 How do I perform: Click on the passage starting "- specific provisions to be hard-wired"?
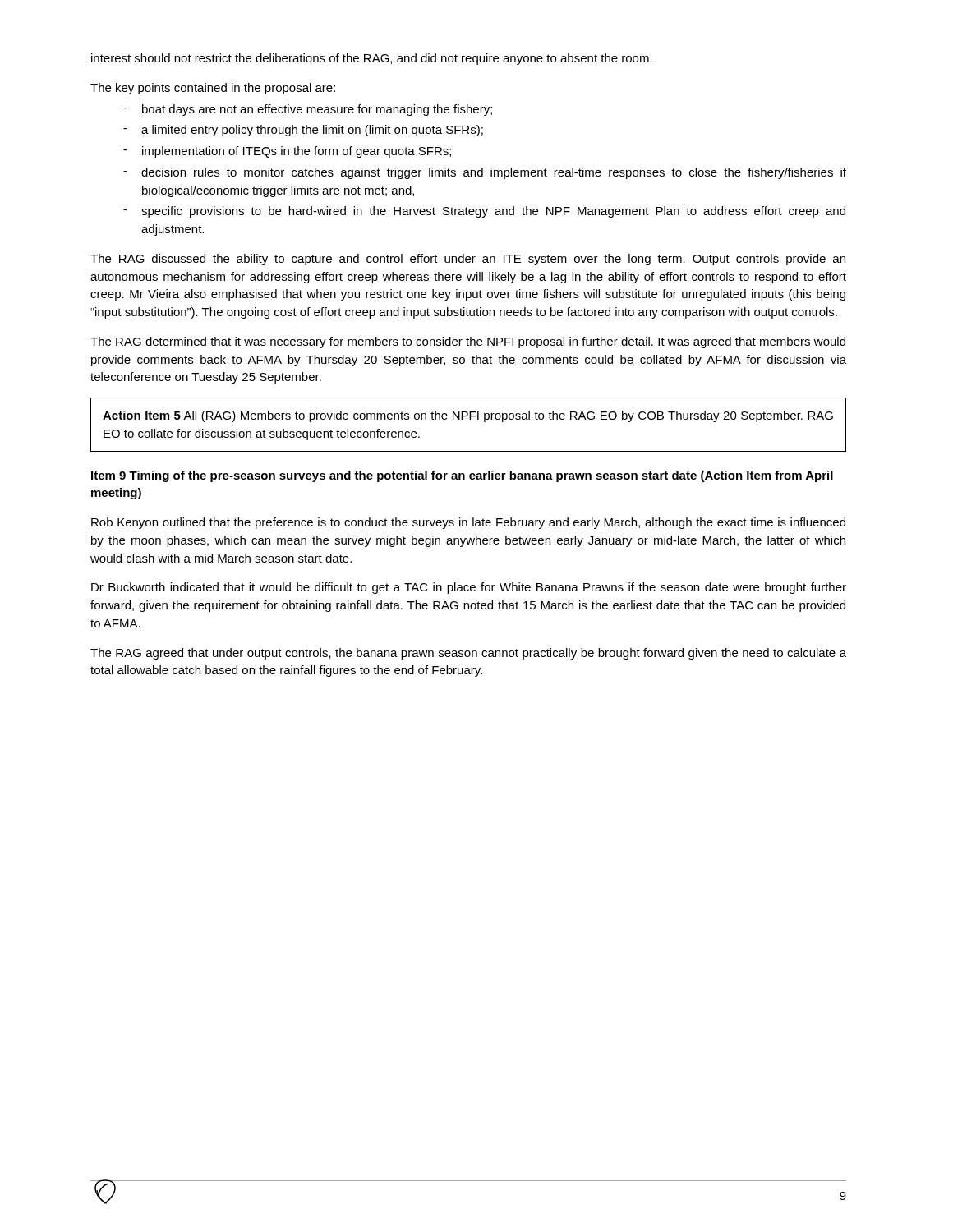point(485,220)
